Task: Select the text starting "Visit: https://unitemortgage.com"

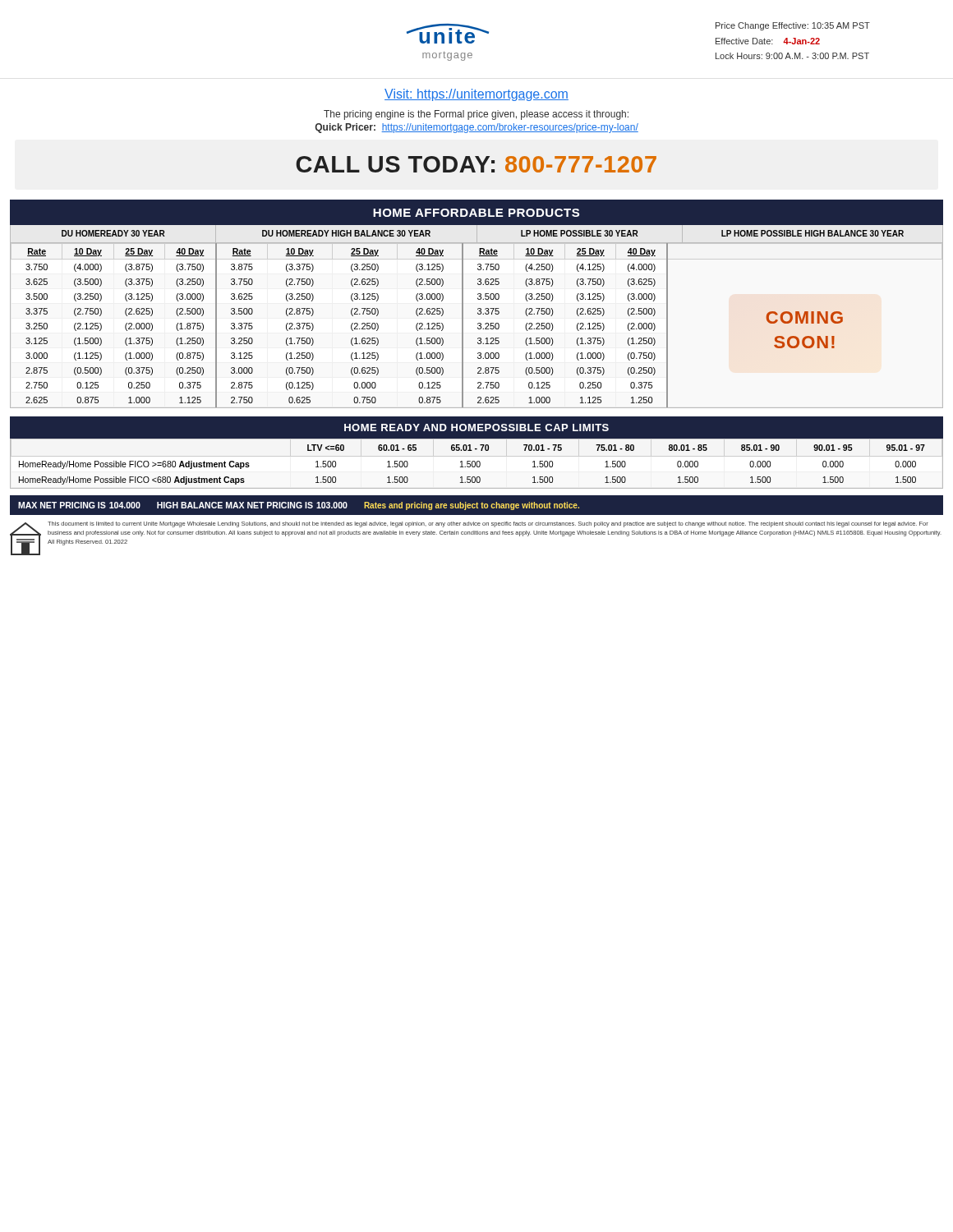Action: (x=476, y=94)
